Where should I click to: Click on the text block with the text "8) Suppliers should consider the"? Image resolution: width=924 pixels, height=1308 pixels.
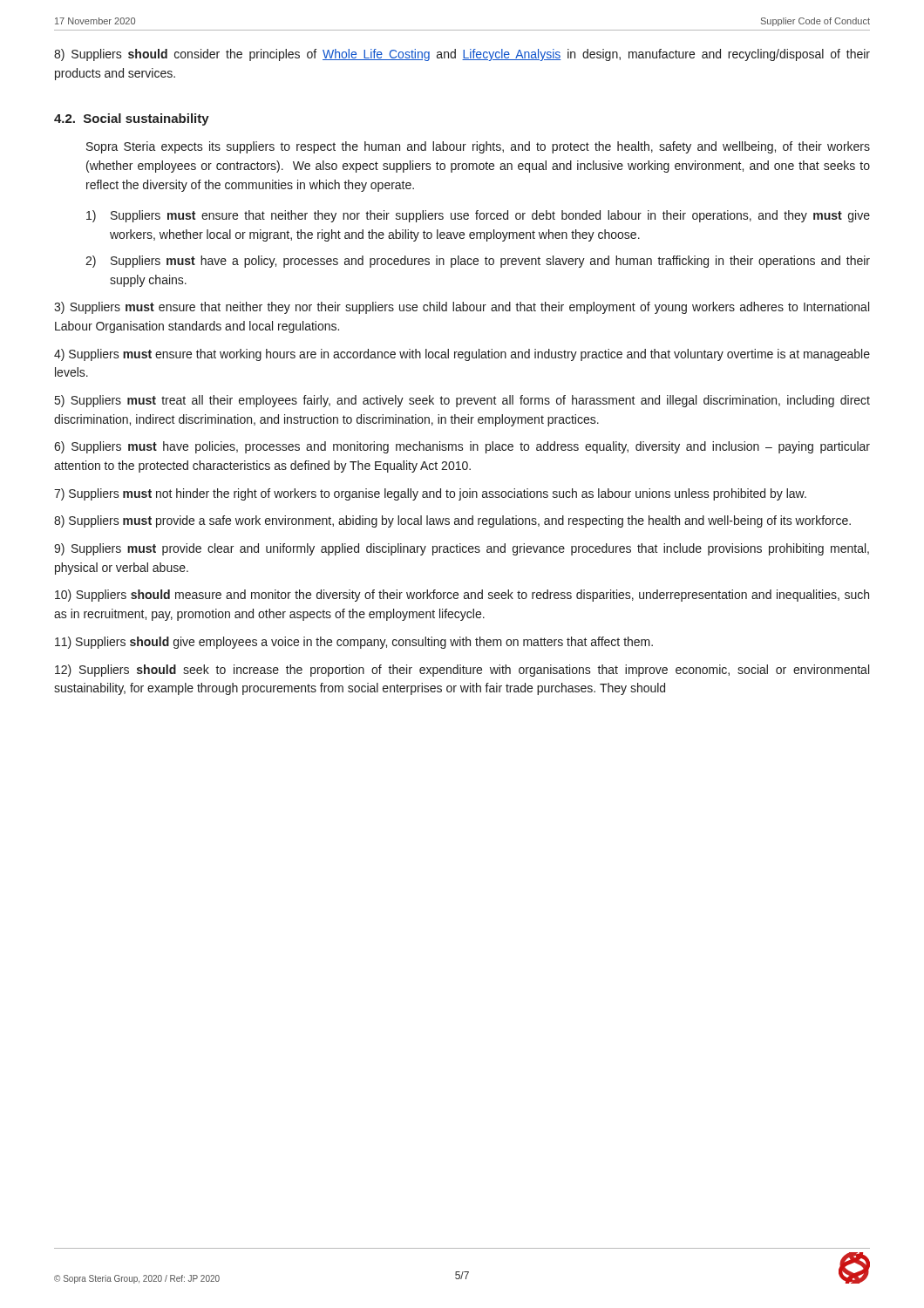pyautogui.click(x=462, y=64)
